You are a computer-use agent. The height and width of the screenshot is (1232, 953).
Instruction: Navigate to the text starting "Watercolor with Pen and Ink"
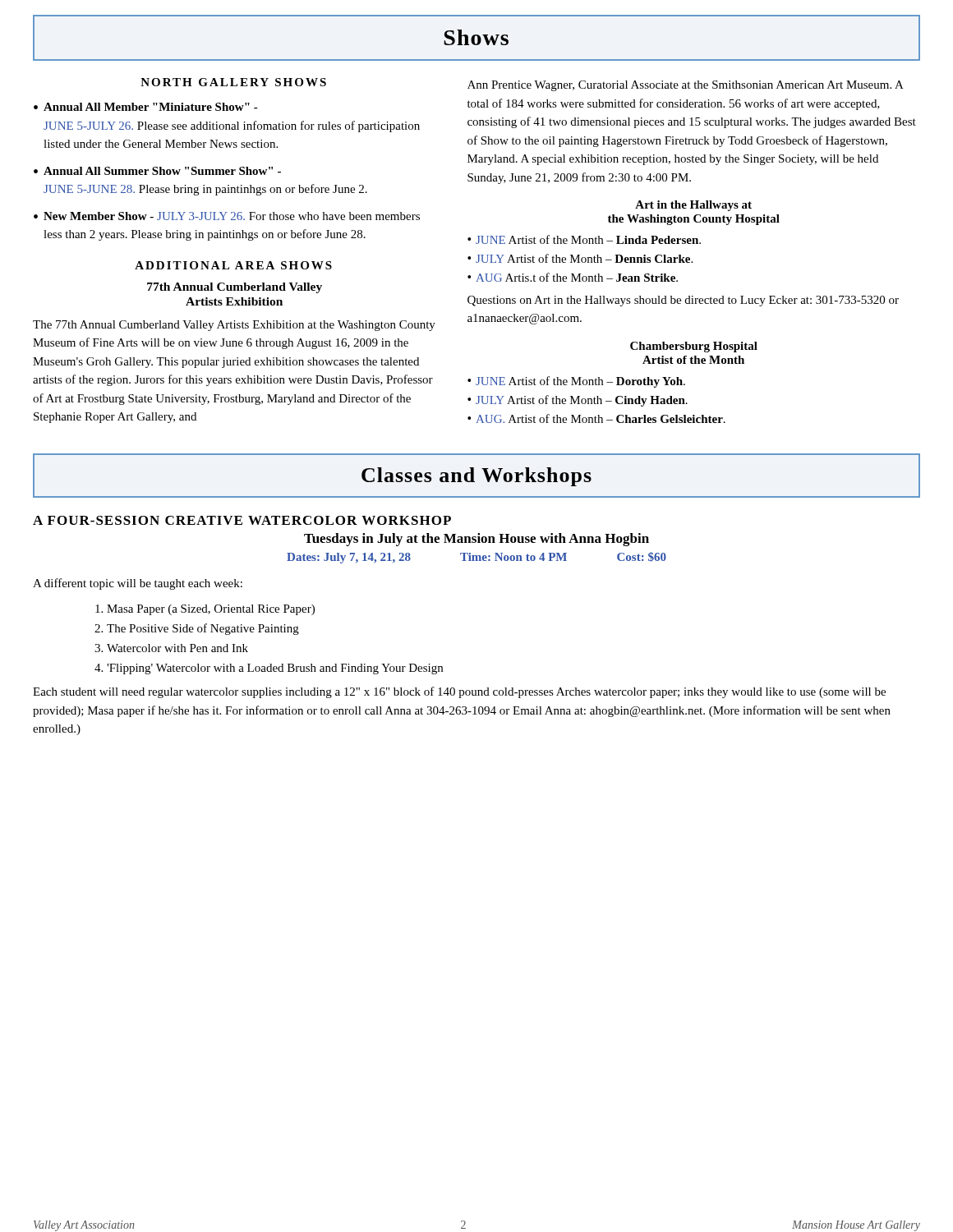click(x=177, y=648)
